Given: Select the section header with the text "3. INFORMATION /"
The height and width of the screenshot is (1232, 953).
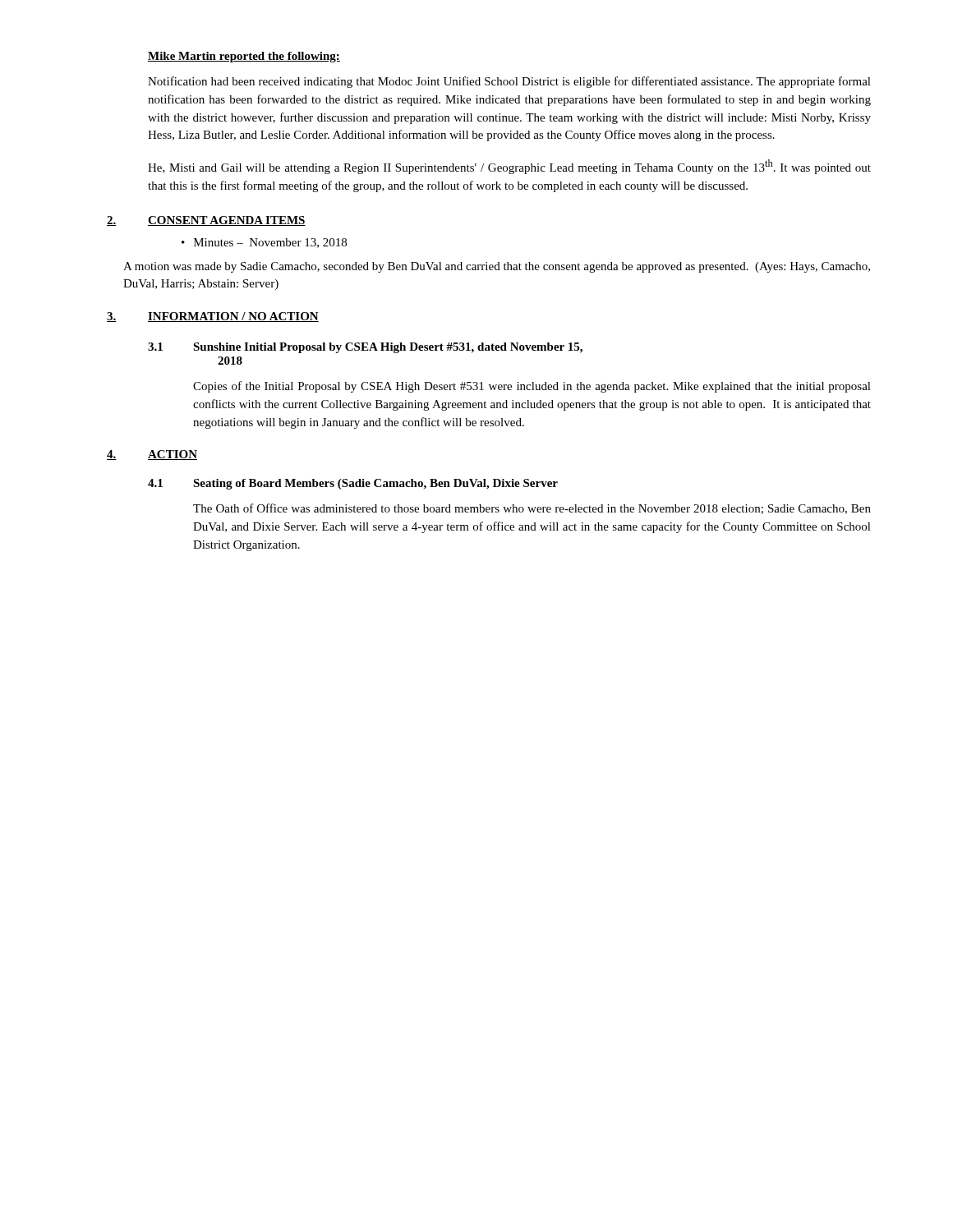Looking at the screenshot, I should pyautogui.click(x=213, y=317).
